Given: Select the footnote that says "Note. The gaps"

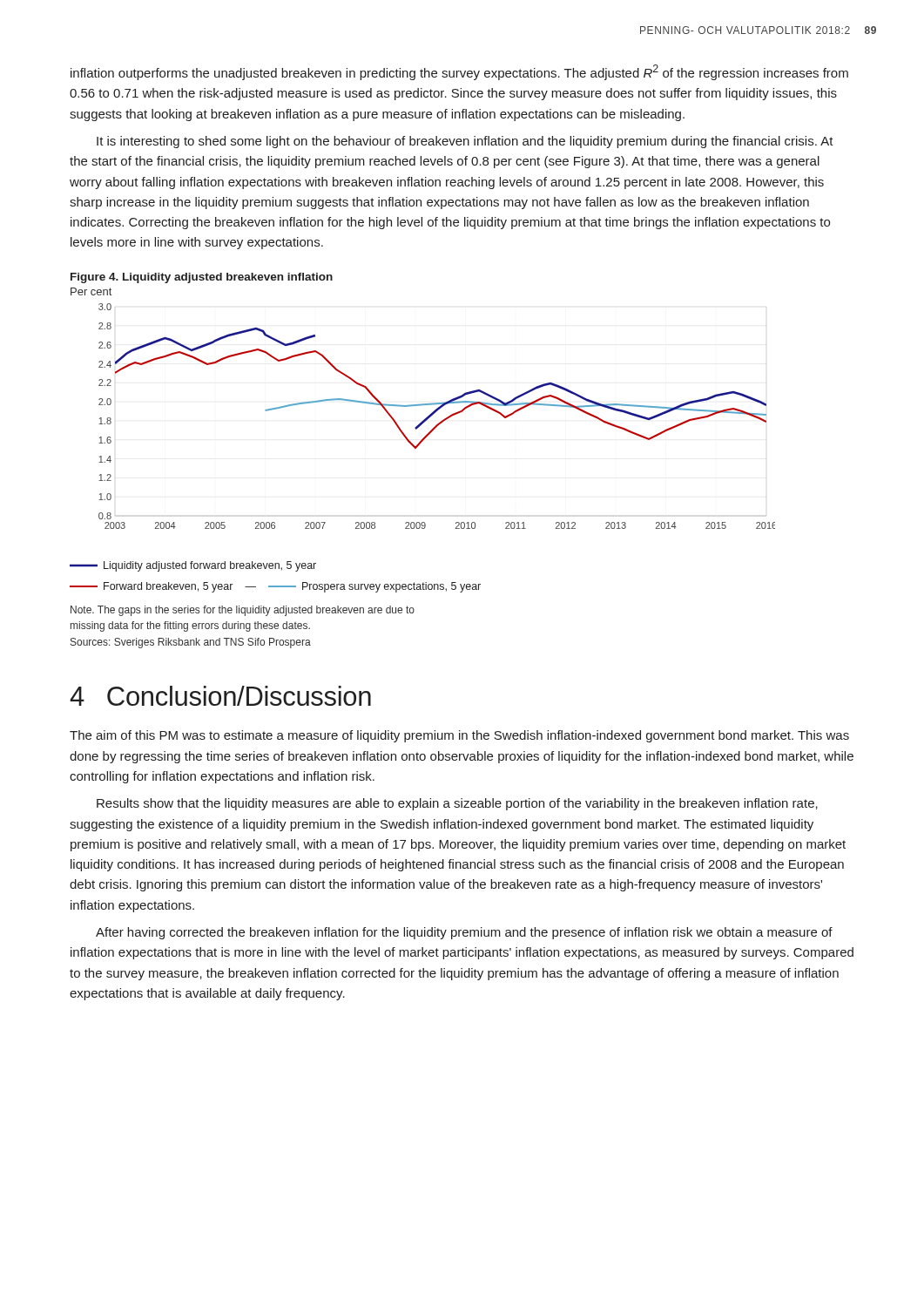Looking at the screenshot, I should coord(242,626).
